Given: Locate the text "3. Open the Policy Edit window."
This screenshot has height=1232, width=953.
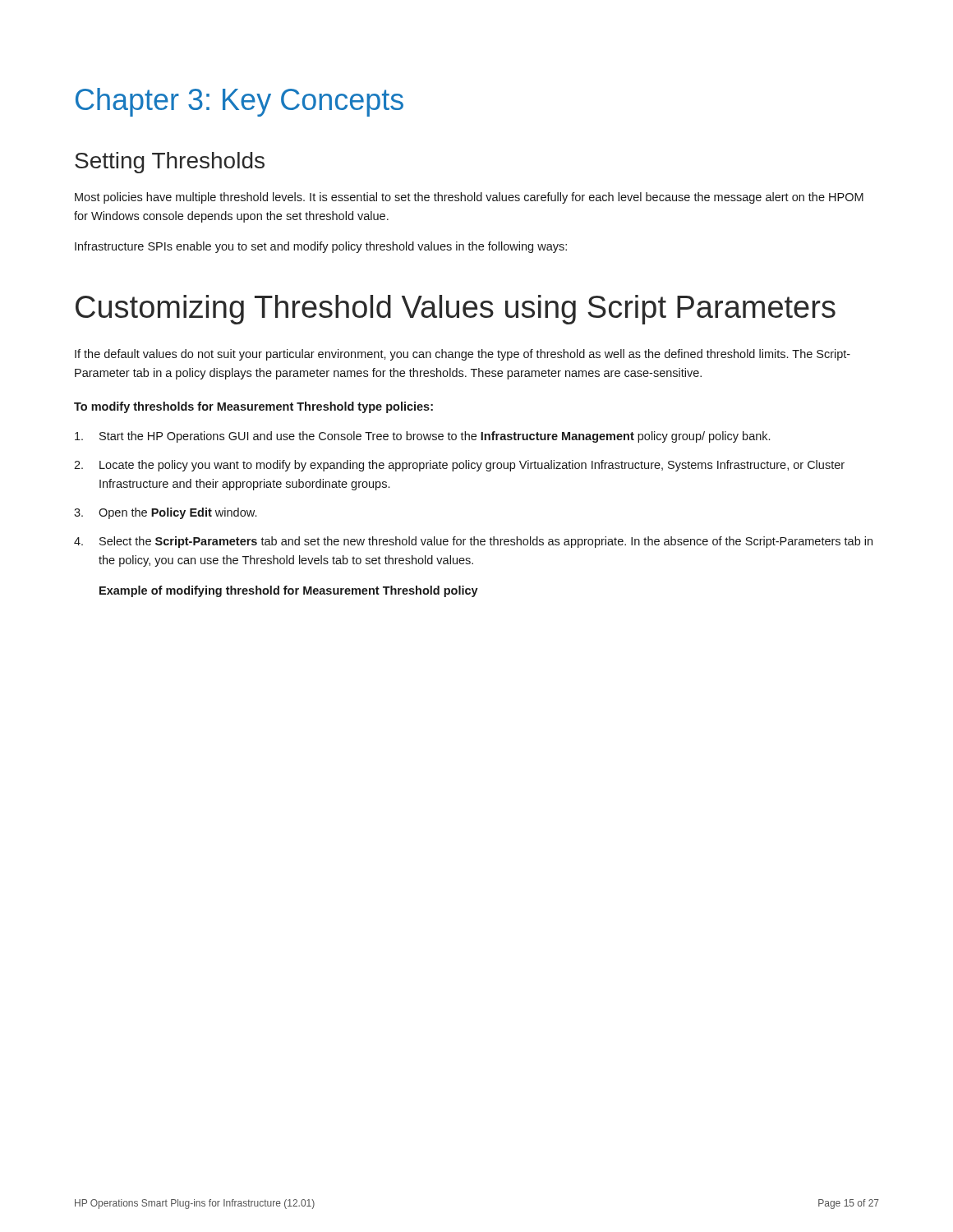Looking at the screenshot, I should (x=165, y=513).
